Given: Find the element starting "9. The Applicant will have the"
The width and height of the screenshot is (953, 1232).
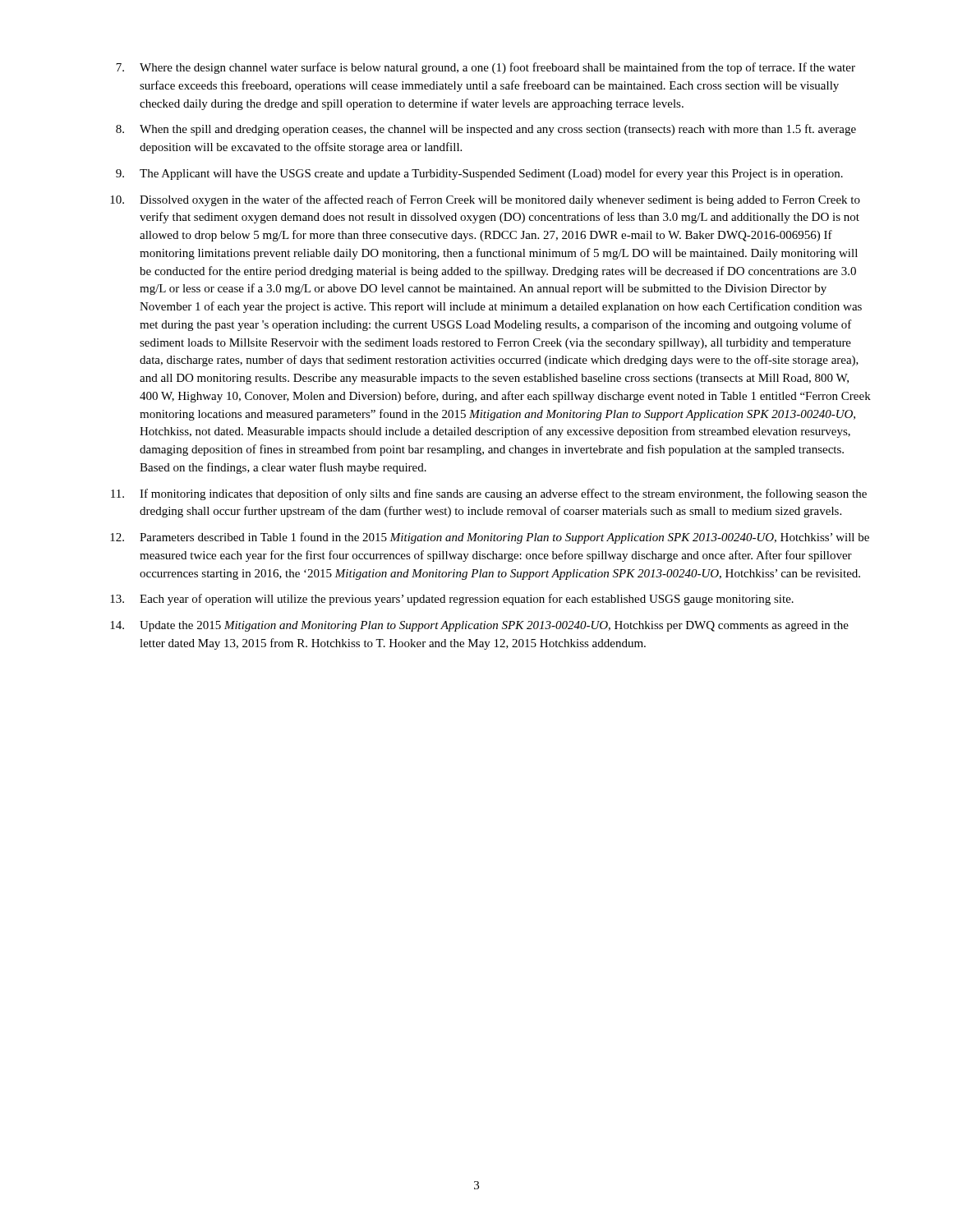Looking at the screenshot, I should [476, 174].
